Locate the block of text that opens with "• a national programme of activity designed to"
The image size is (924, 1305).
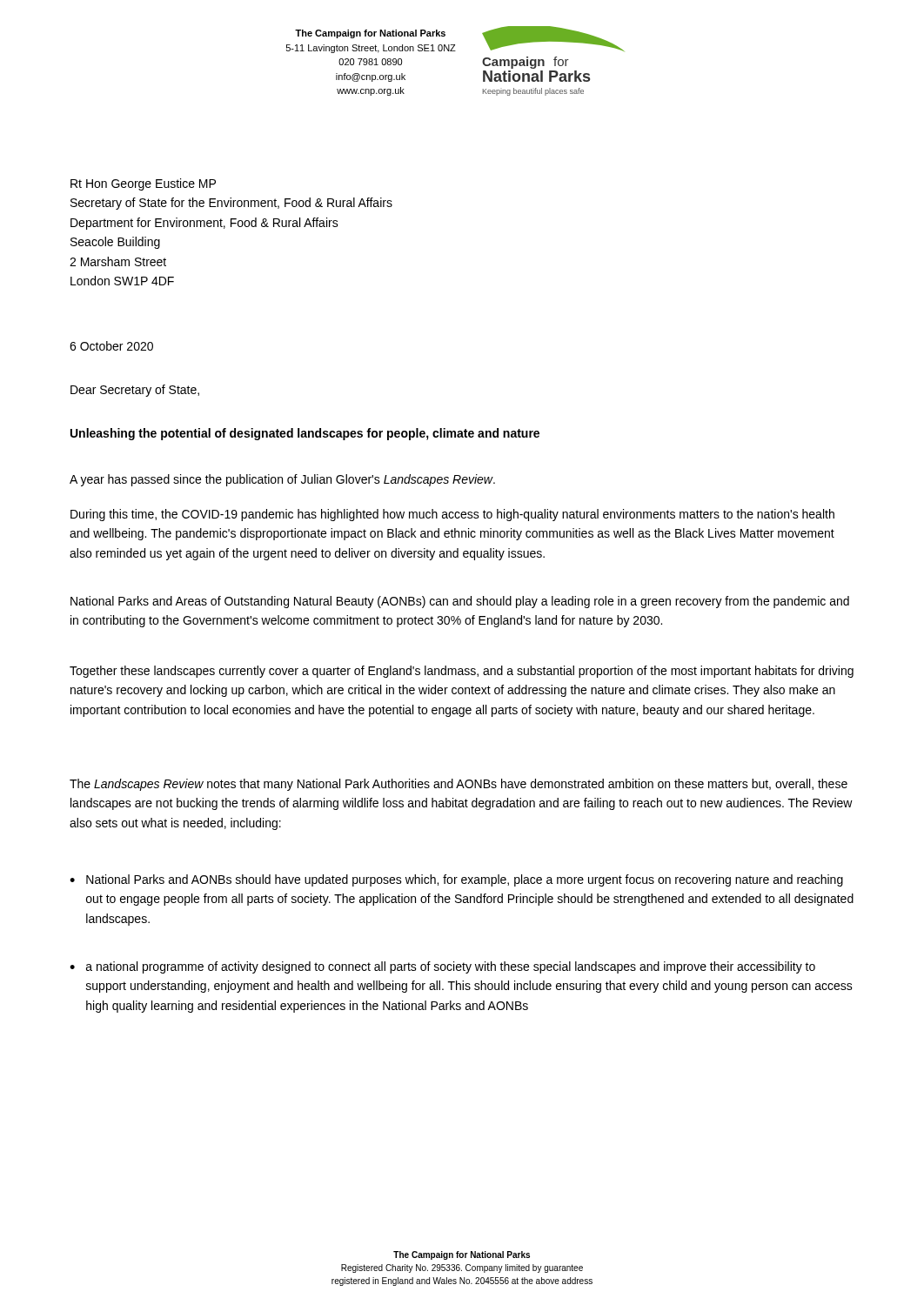(x=462, y=986)
